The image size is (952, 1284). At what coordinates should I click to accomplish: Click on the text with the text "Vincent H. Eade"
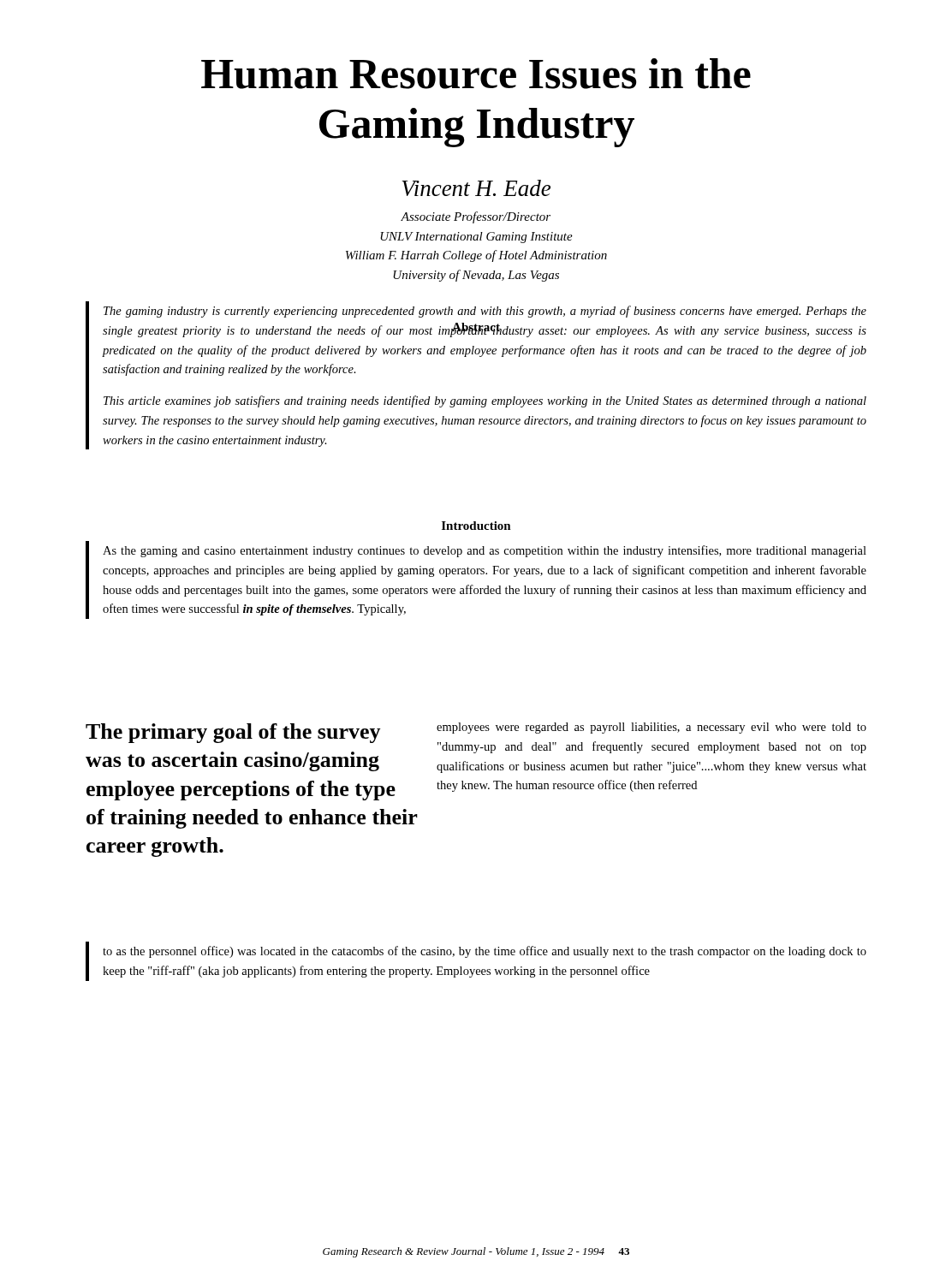click(476, 188)
